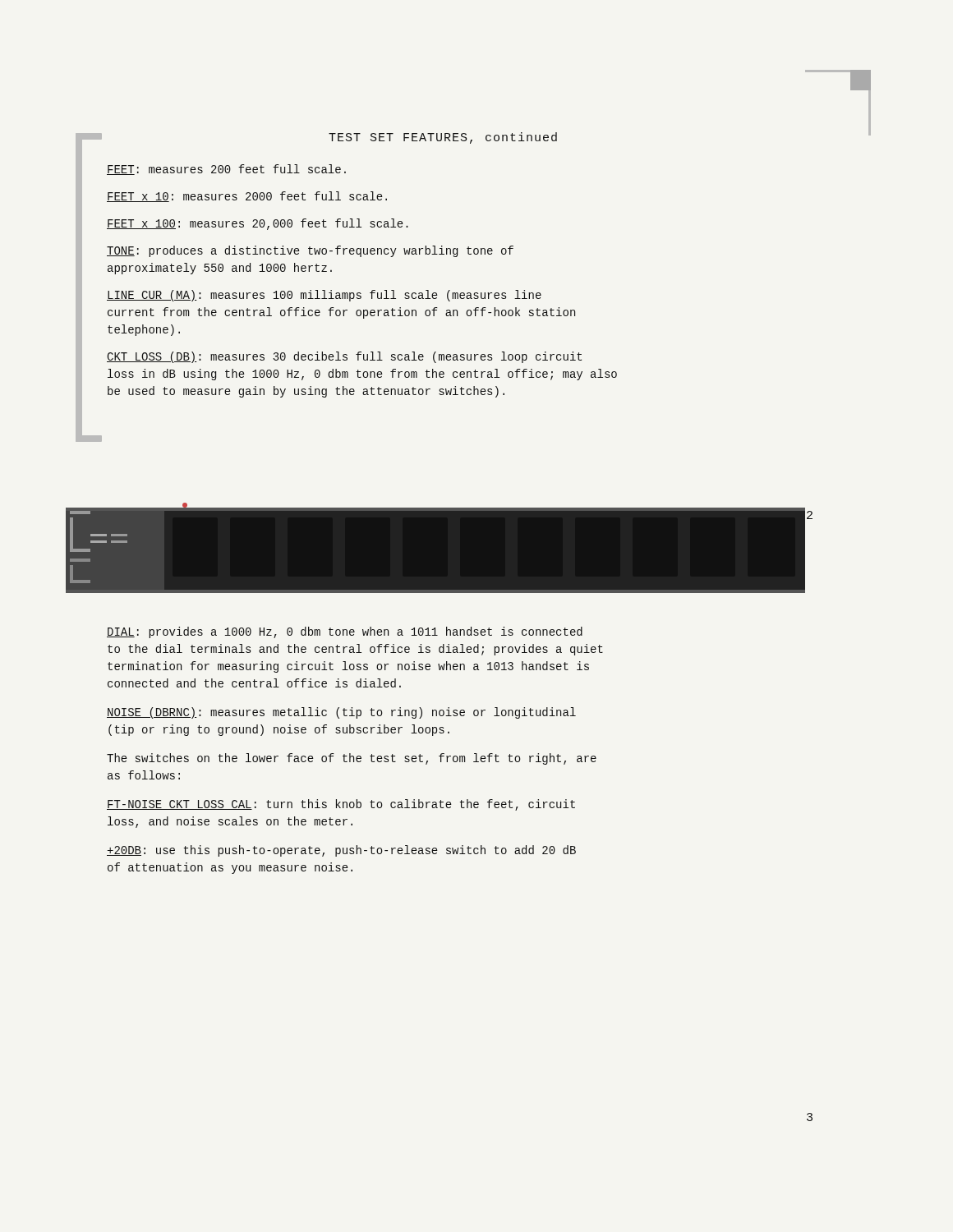This screenshot has width=953, height=1232.
Task: Point to the block beginning "LINE CUR (MA):"
Action: 342,313
